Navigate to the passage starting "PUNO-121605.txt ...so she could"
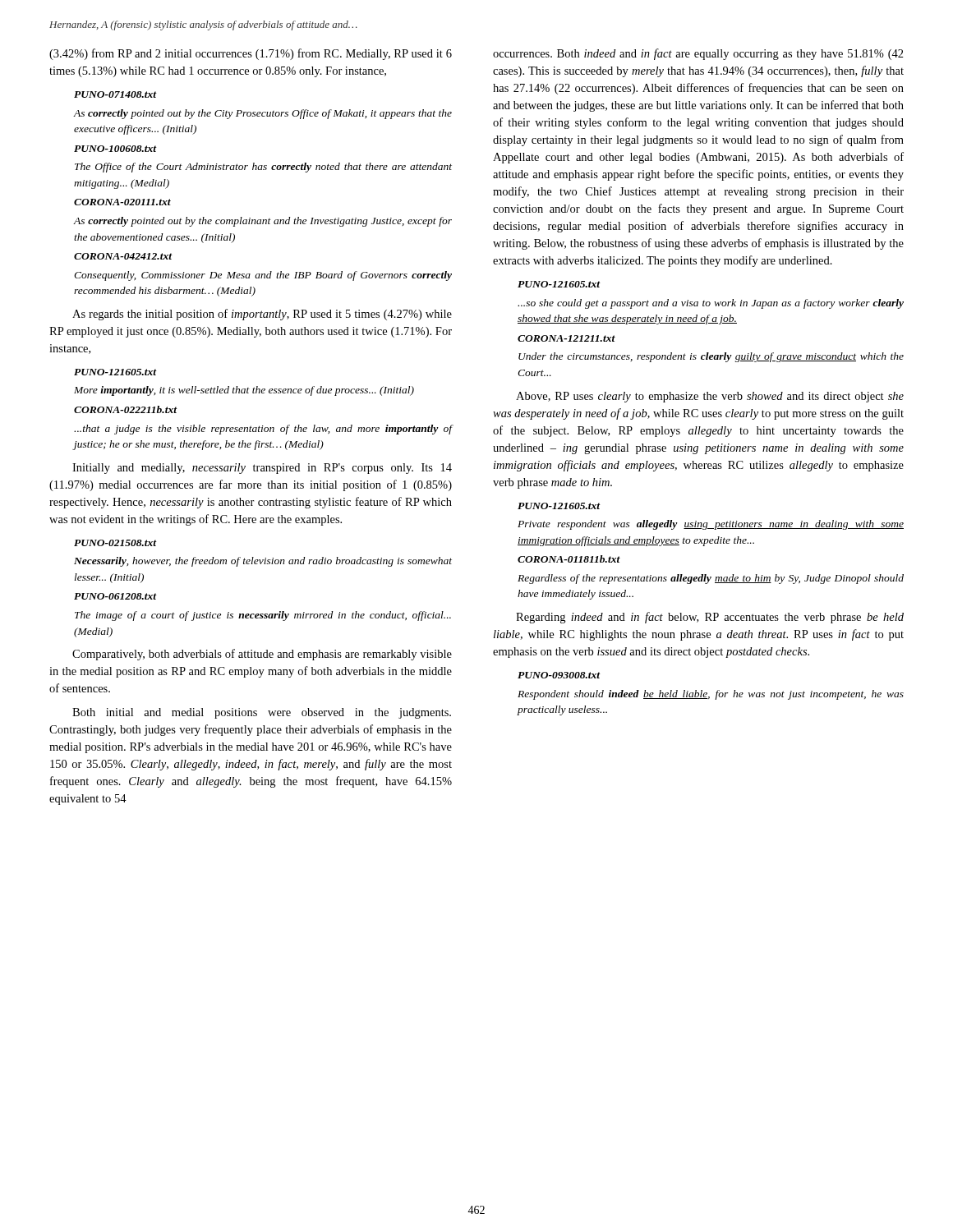 point(711,328)
